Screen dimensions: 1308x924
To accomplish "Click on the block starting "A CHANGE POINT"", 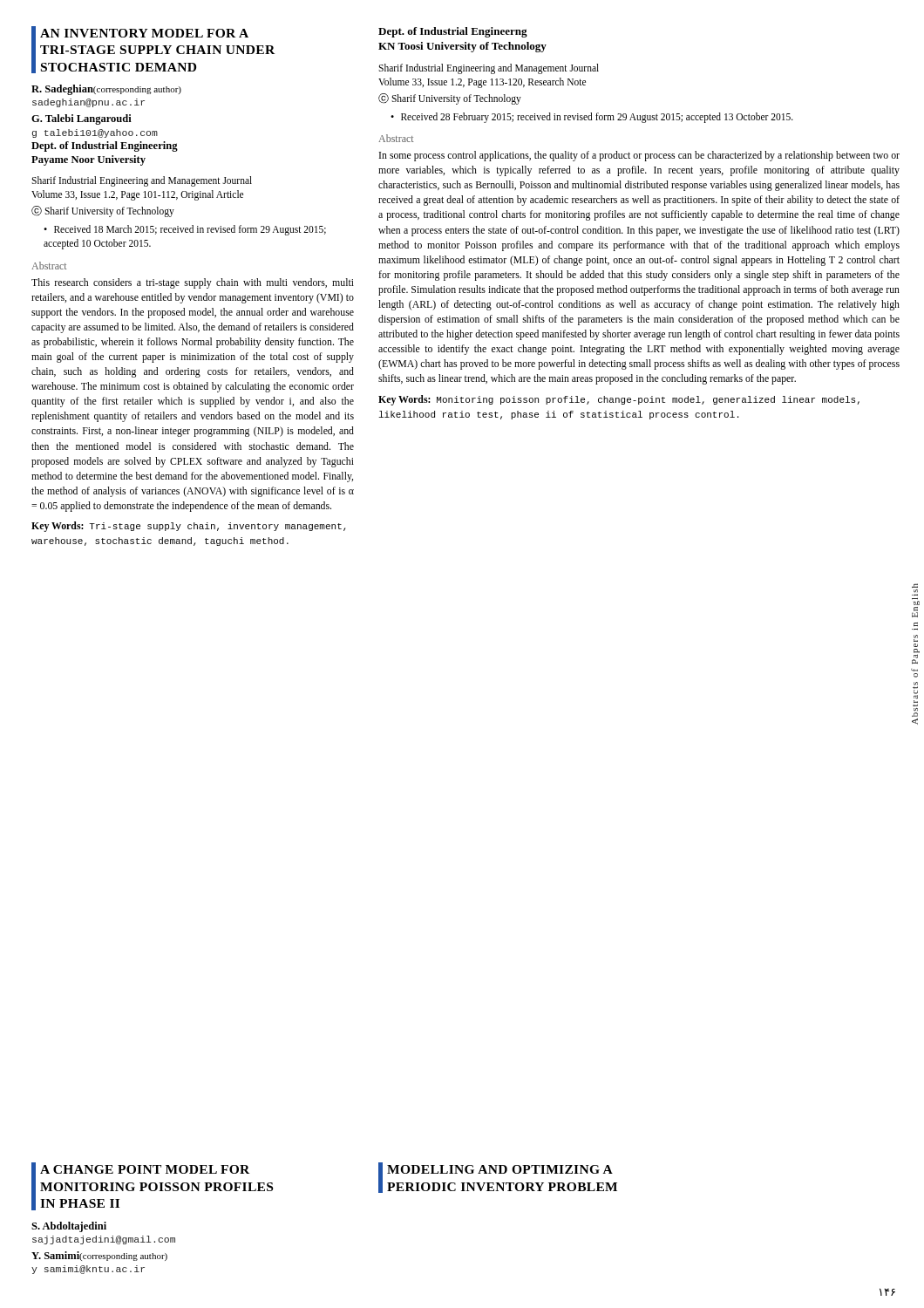I will [x=197, y=1186].
